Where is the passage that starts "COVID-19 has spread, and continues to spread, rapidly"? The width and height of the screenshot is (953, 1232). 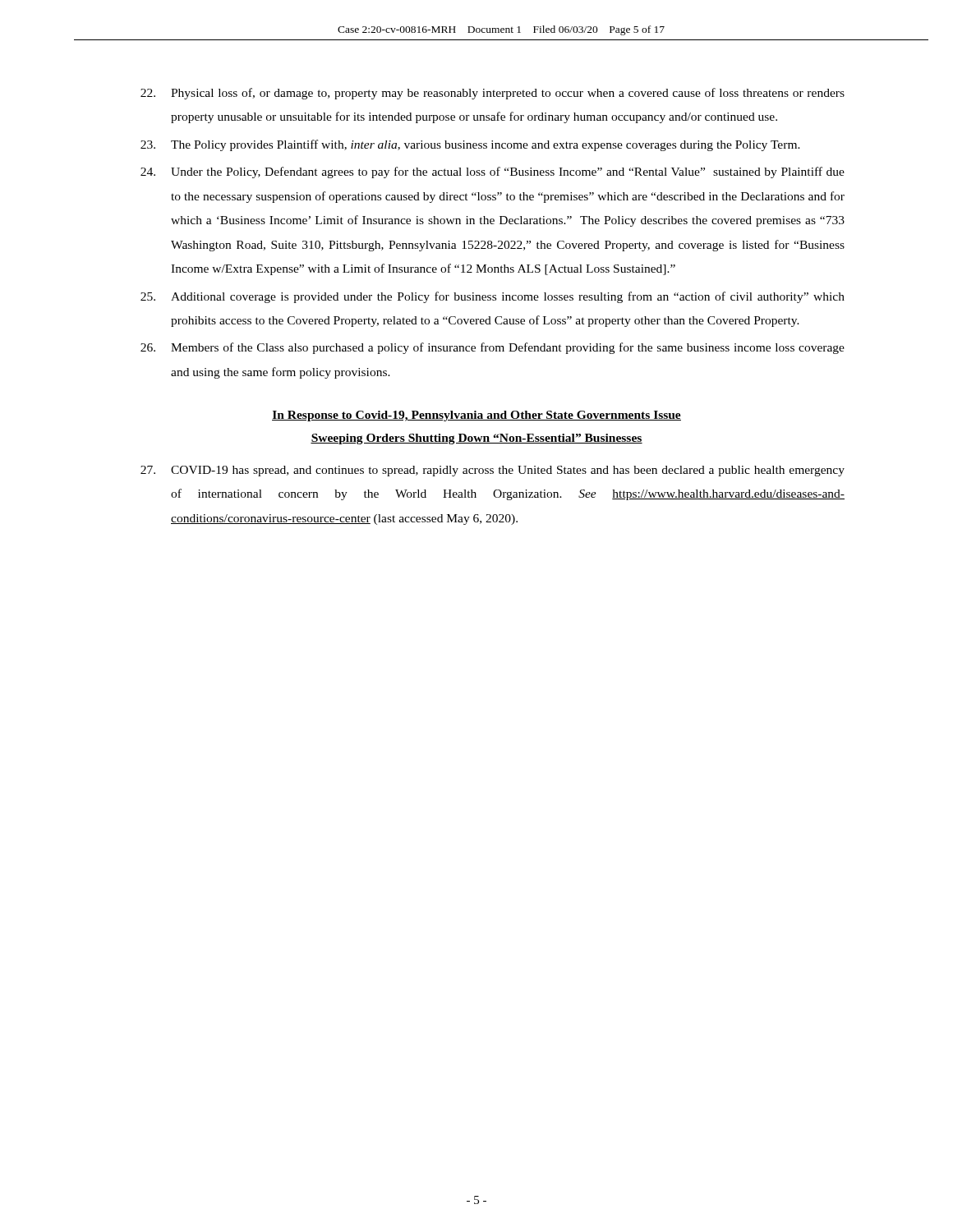tap(476, 494)
